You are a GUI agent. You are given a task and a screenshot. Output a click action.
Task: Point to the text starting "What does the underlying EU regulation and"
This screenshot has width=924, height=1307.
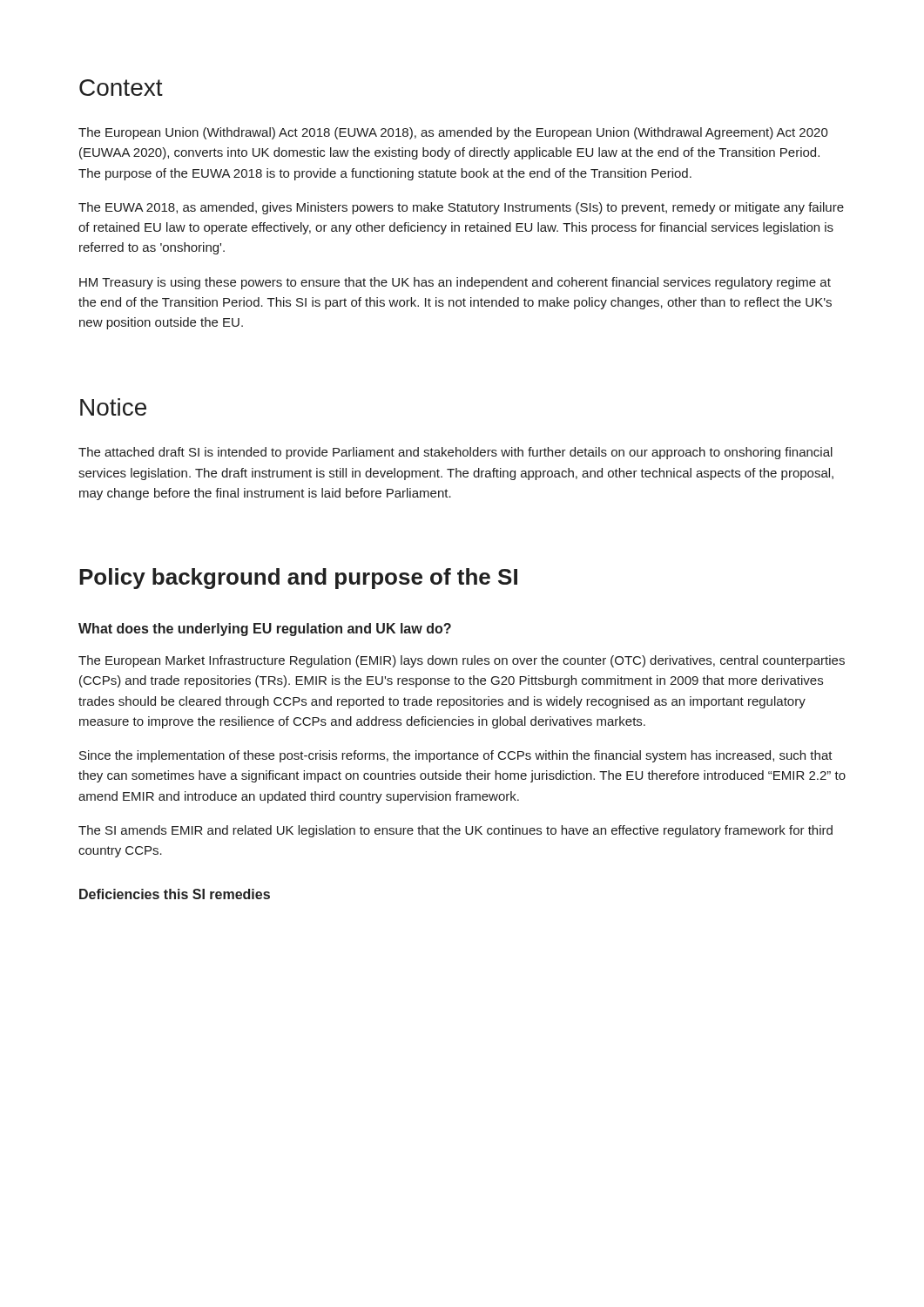pyautogui.click(x=265, y=630)
